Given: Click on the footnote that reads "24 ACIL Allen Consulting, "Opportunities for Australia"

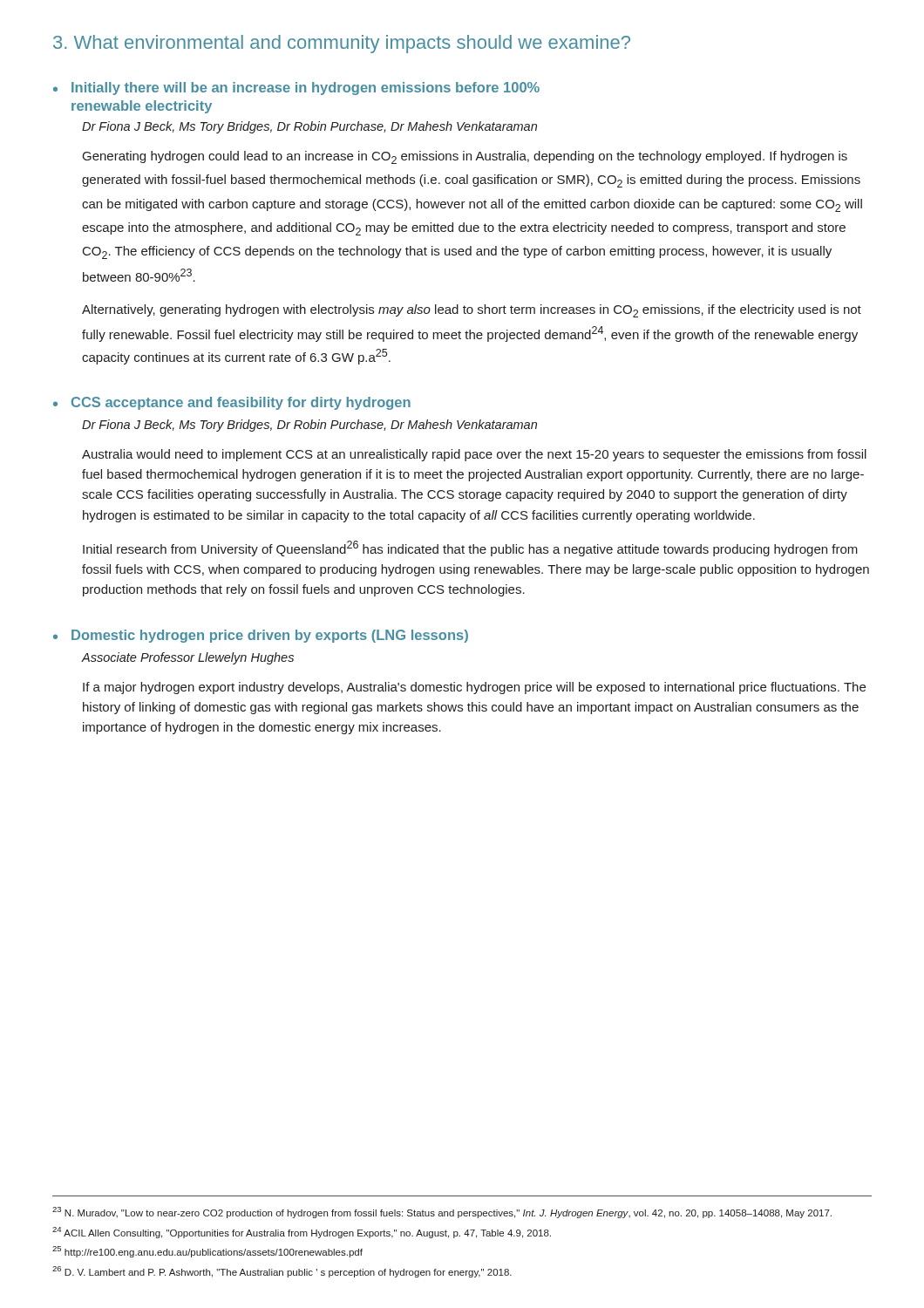Looking at the screenshot, I should tap(302, 1231).
